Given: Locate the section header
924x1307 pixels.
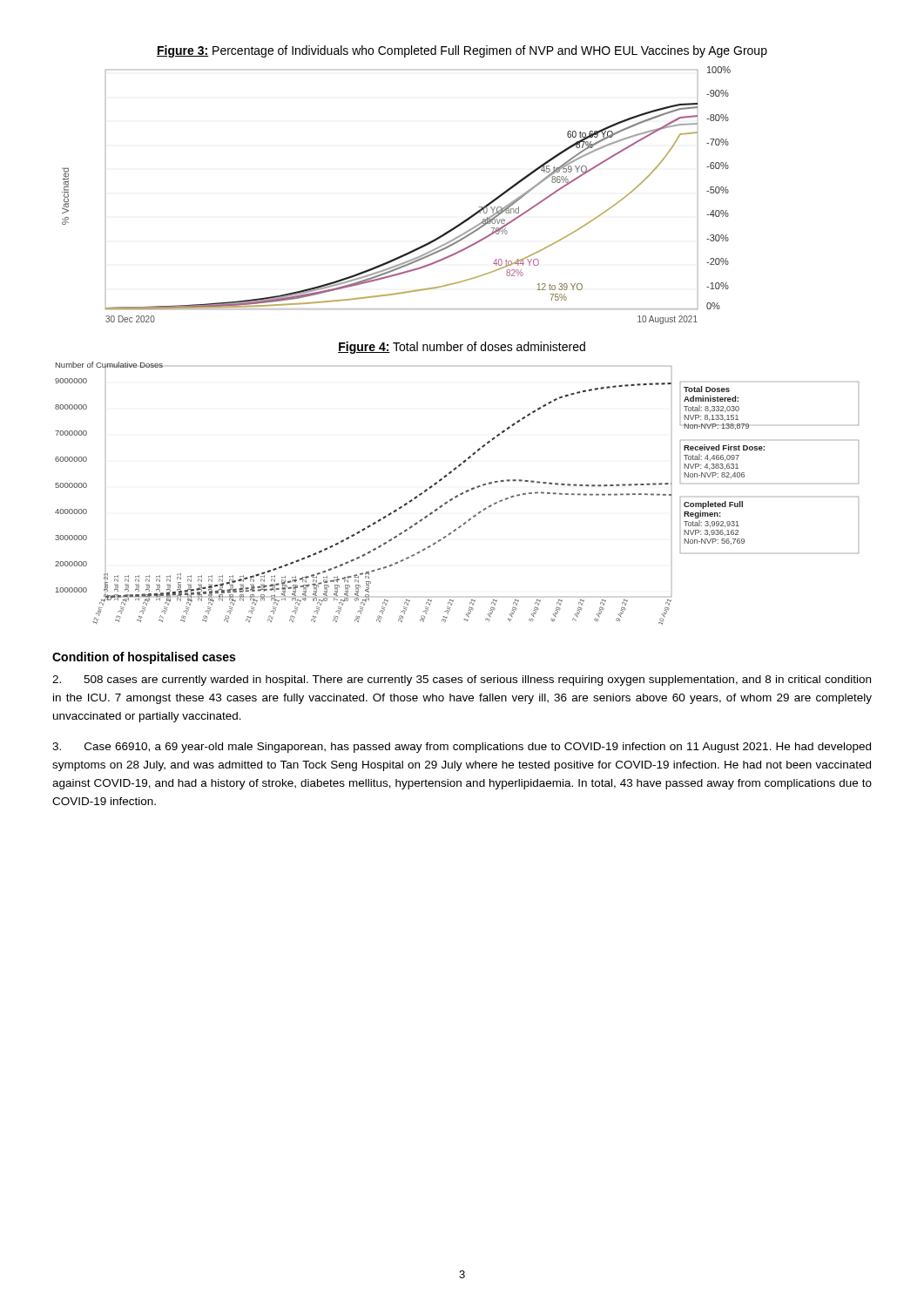Looking at the screenshot, I should click(144, 657).
